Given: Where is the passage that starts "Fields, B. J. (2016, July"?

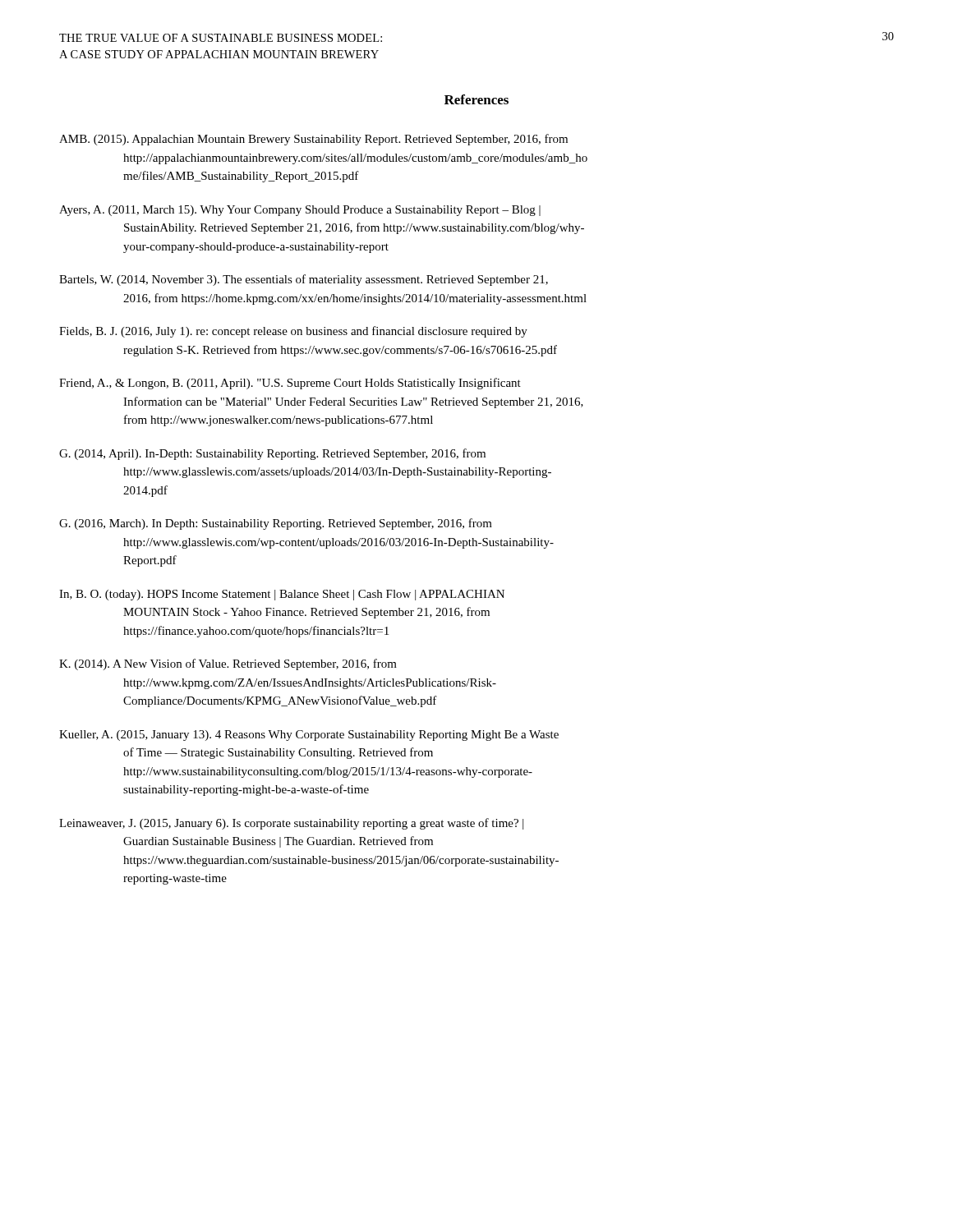Looking at the screenshot, I should pyautogui.click(x=308, y=340).
